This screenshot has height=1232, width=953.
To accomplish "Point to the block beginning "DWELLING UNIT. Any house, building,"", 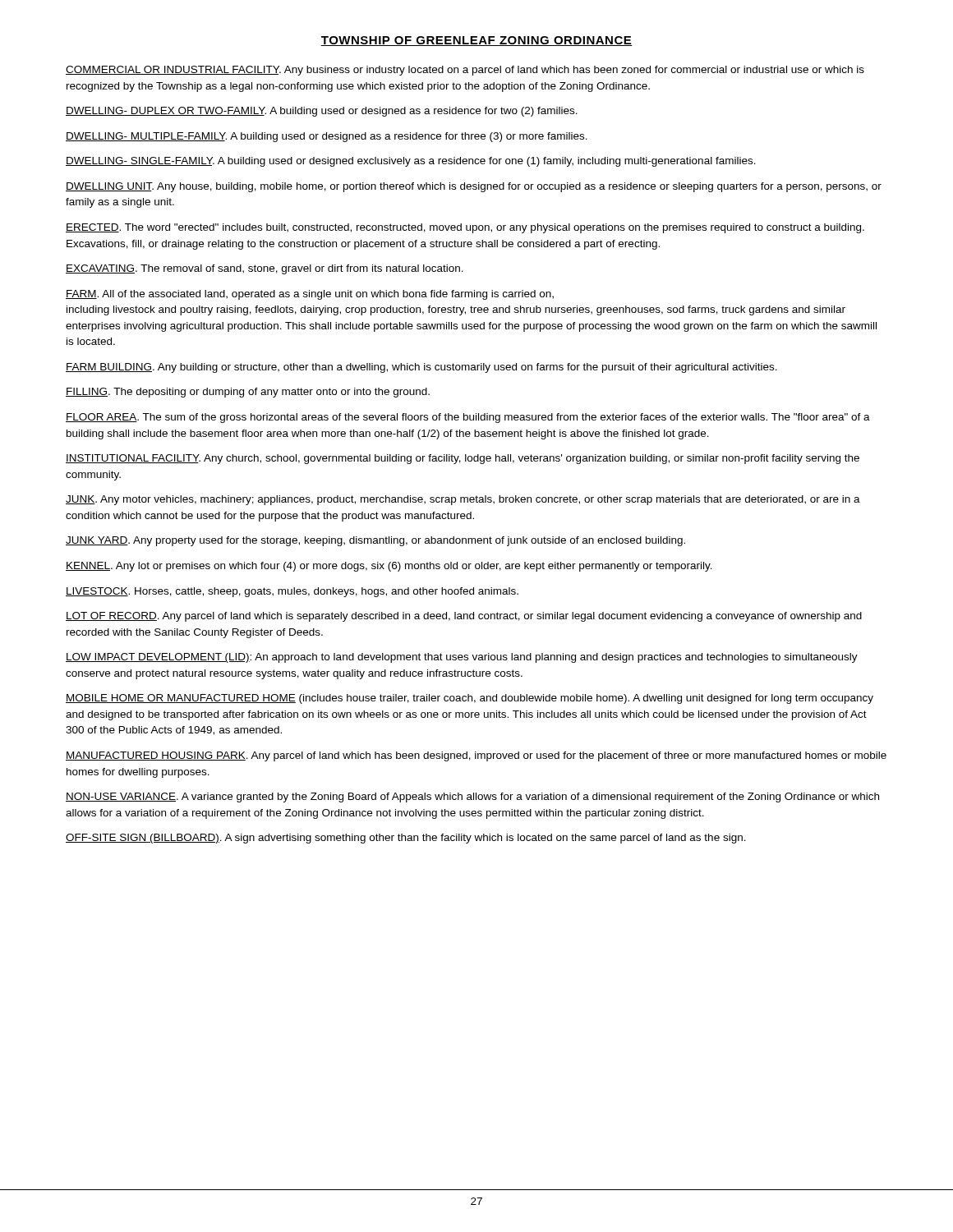I will [474, 194].
